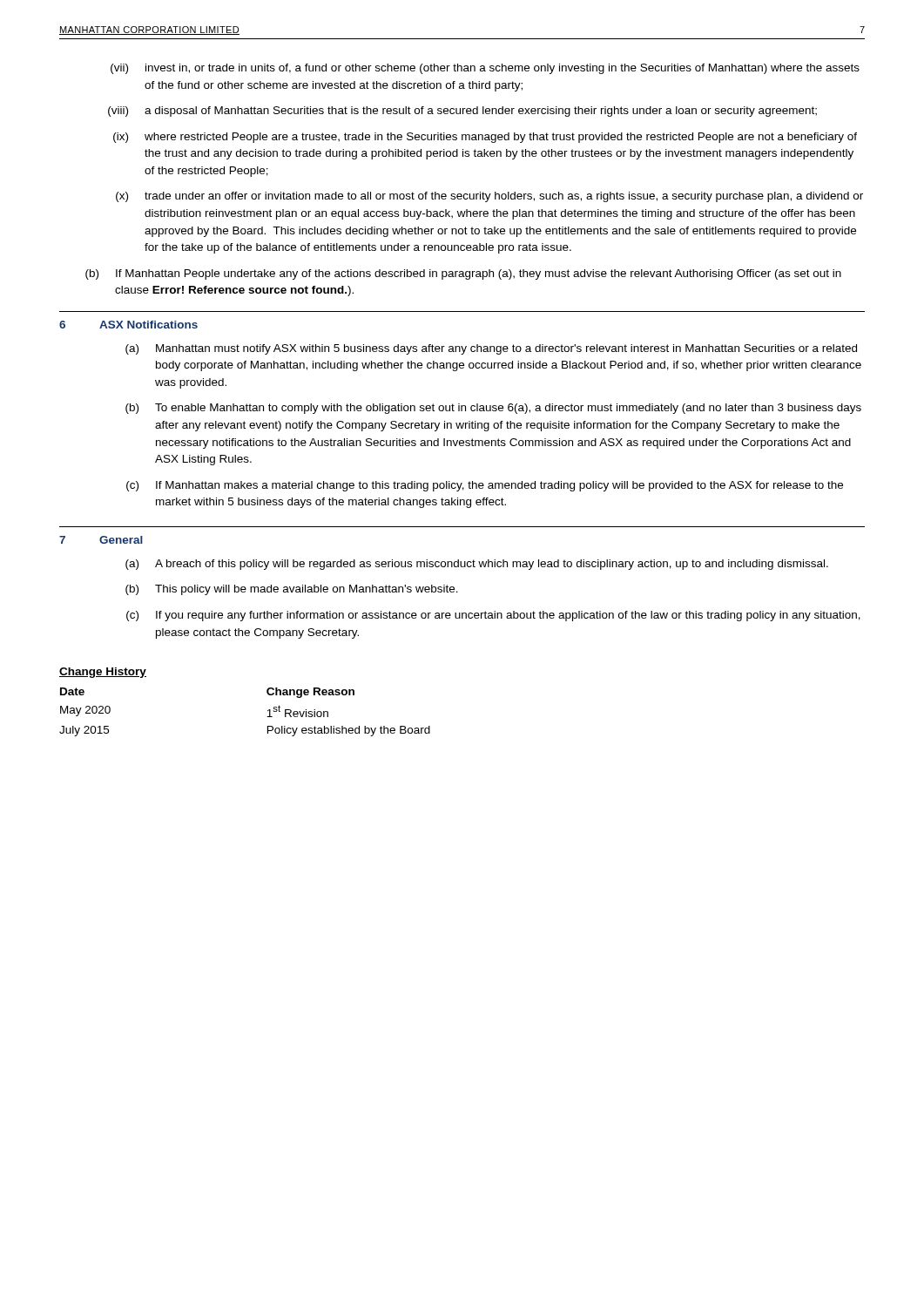924x1307 pixels.
Task: Locate the table with the text "Change Reason"
Action: pos(462,710)
